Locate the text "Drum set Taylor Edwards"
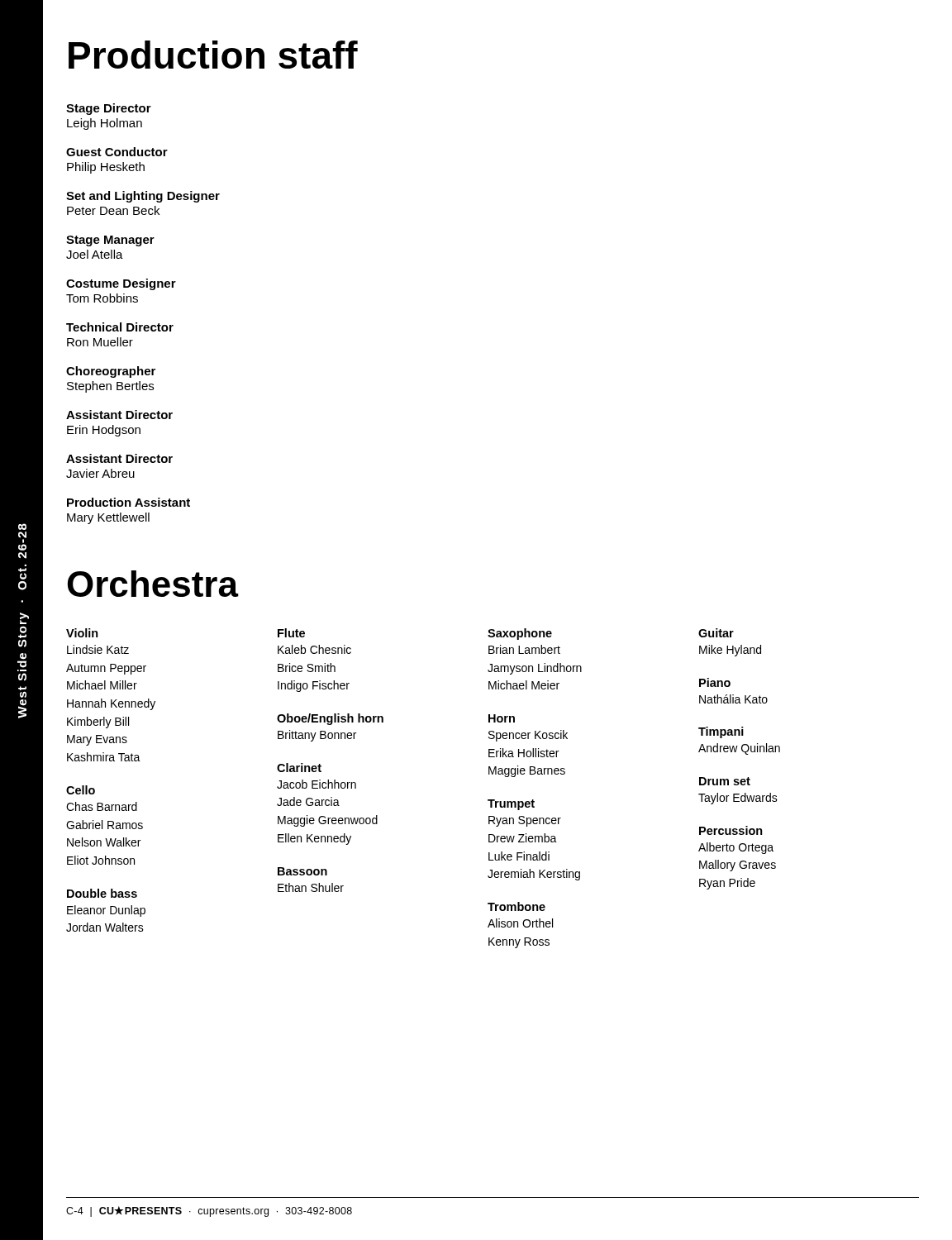 click(x=725, y=781)
